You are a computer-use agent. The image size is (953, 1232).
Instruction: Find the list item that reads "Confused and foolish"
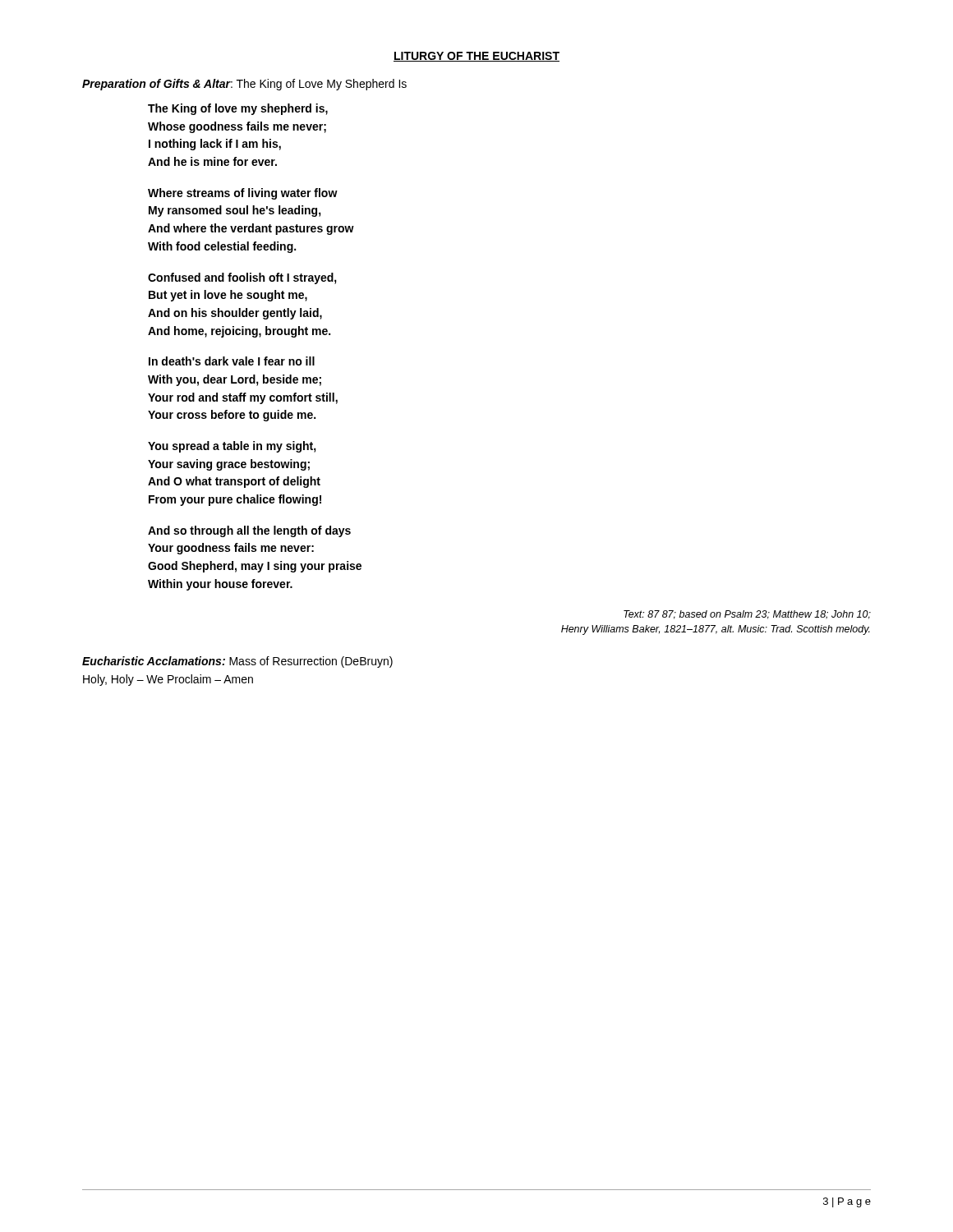point(242,304)
